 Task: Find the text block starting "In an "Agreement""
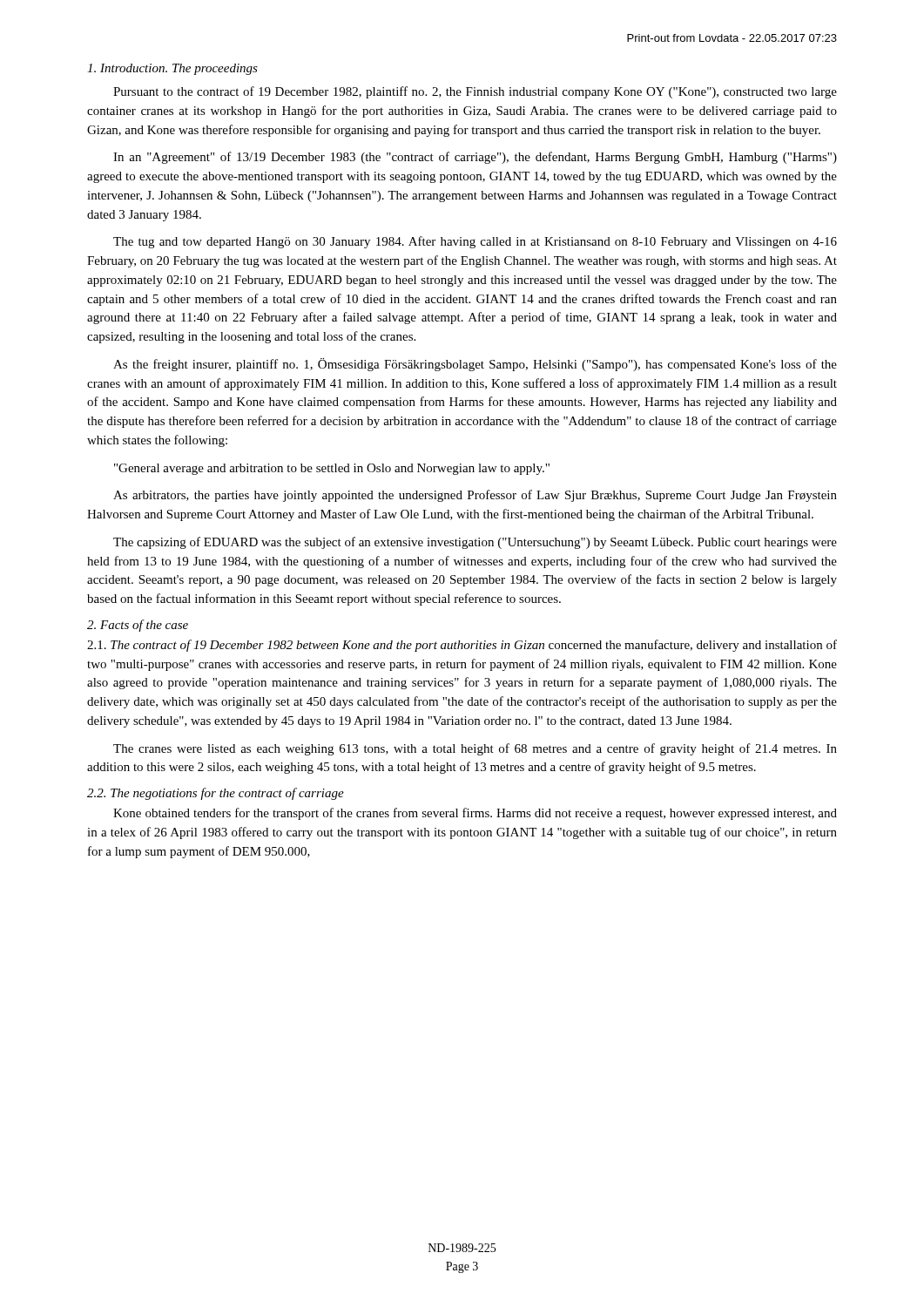(x=462, y=185)
